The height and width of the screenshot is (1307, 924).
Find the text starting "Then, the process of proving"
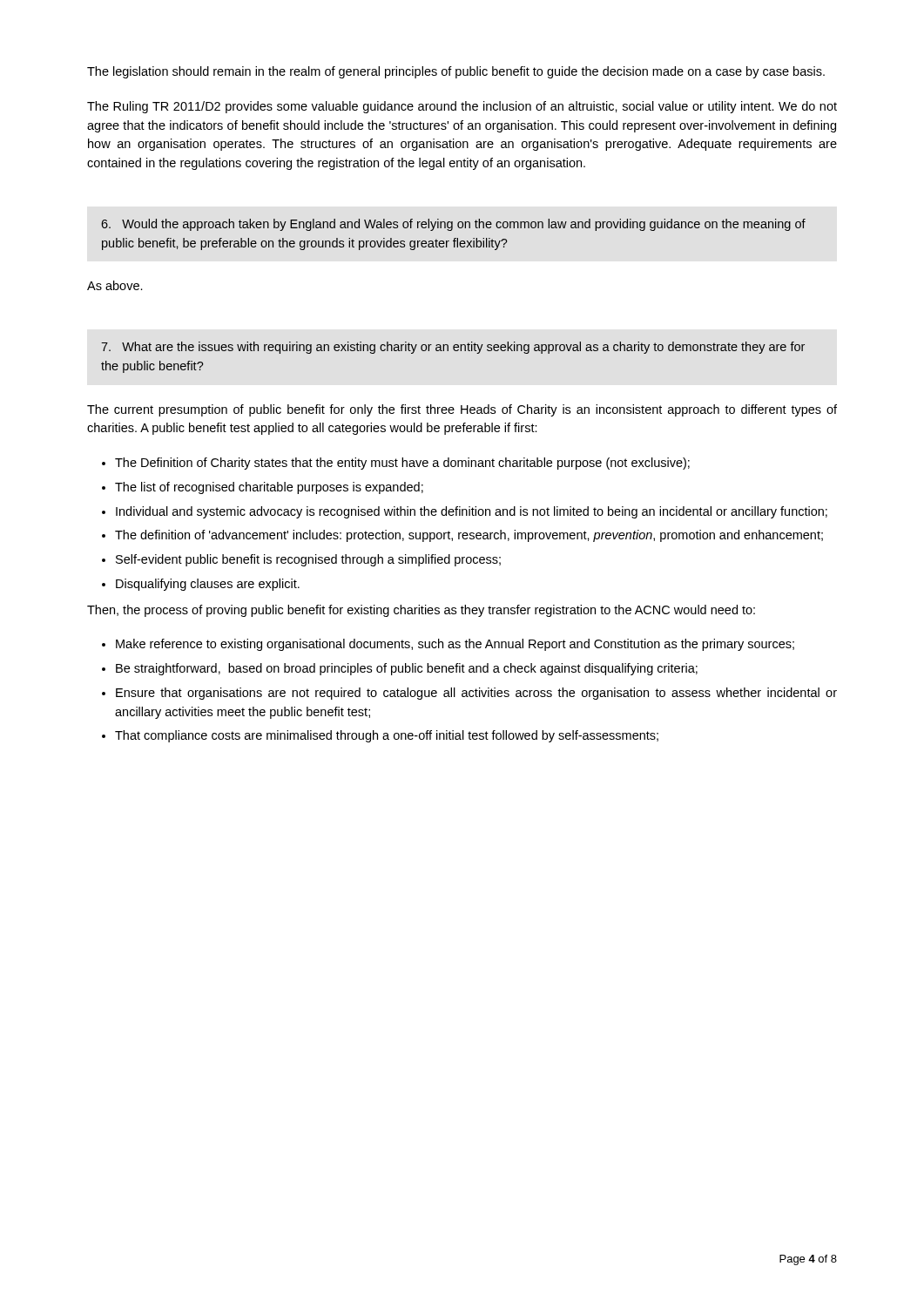422,610
